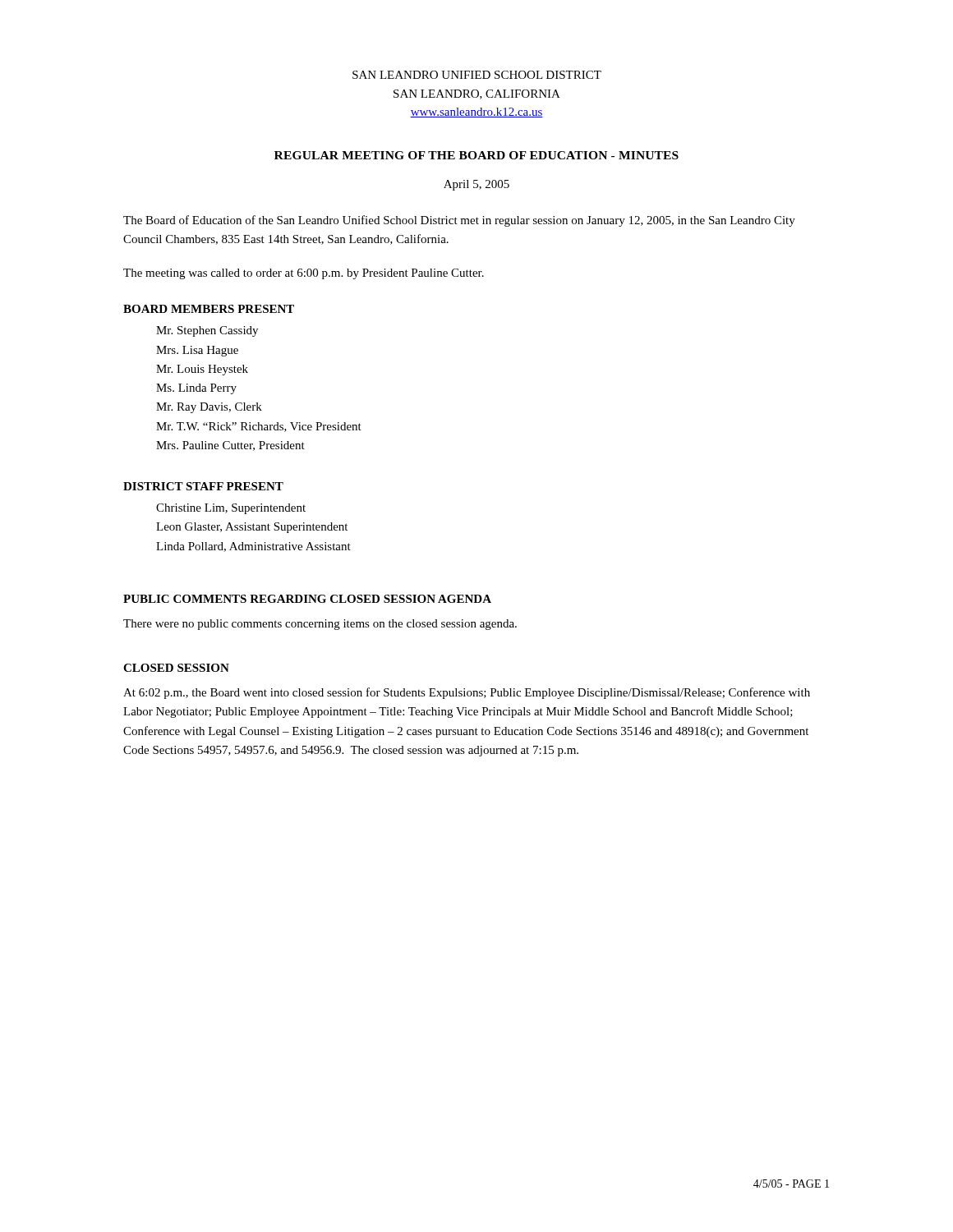The width and height of the screenshot is (953, 1232).
Task: Locate the region starting "Mrs. Lisa Hague"
Action: 197,349
